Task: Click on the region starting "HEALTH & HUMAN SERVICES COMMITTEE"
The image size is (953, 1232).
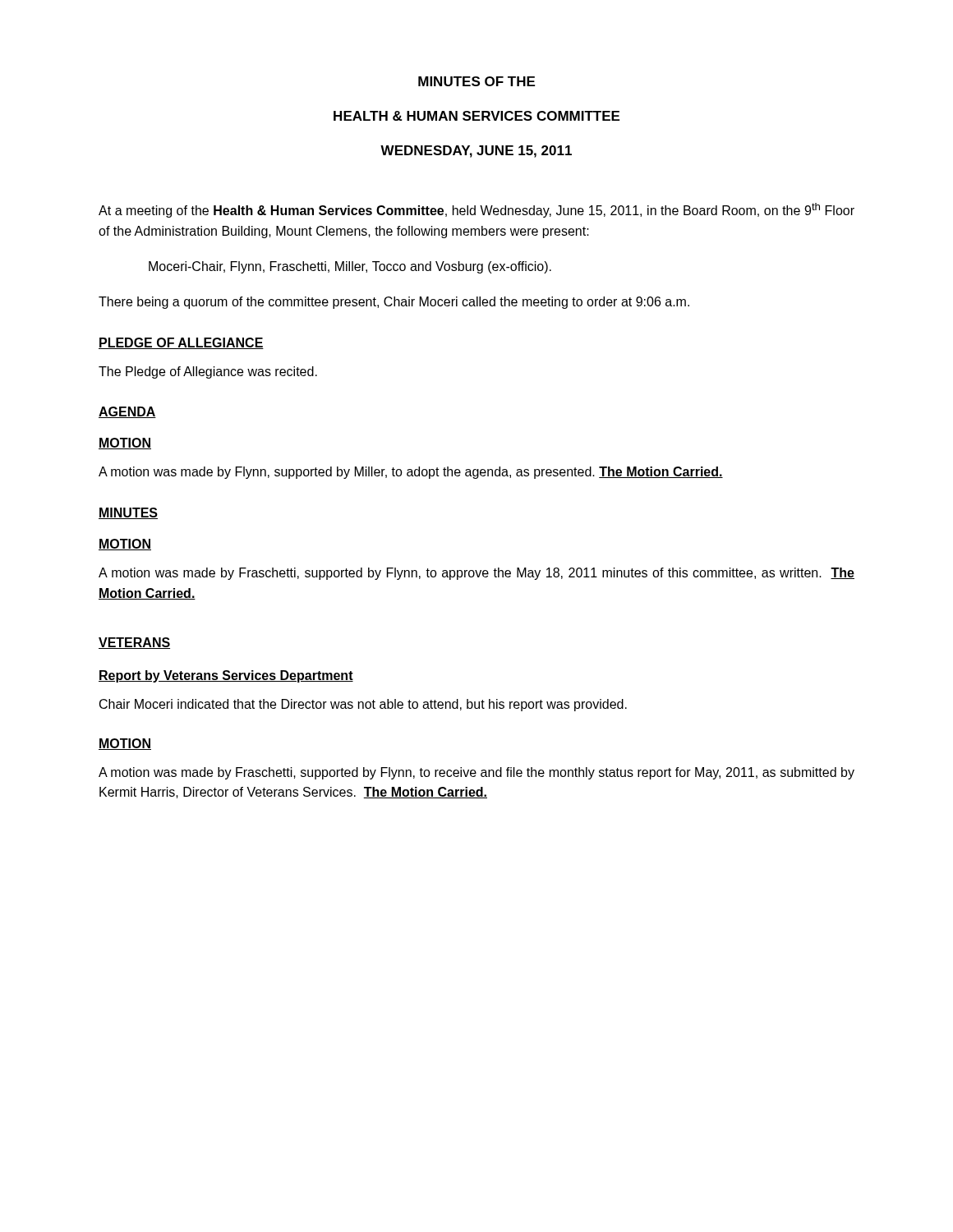Action: point(476,116)
